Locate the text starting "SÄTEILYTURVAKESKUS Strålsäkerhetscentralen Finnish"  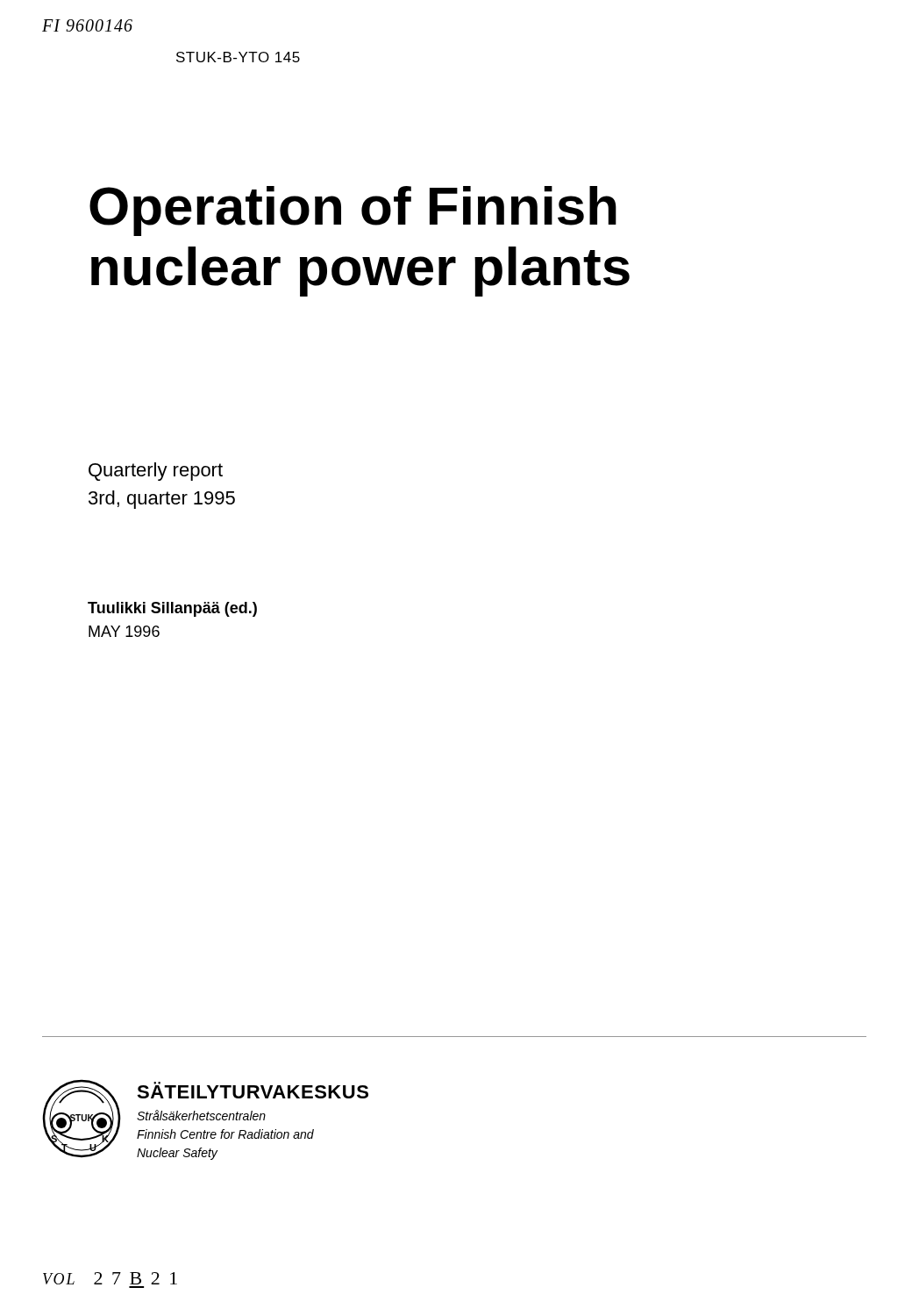[x=253, y=1122]
